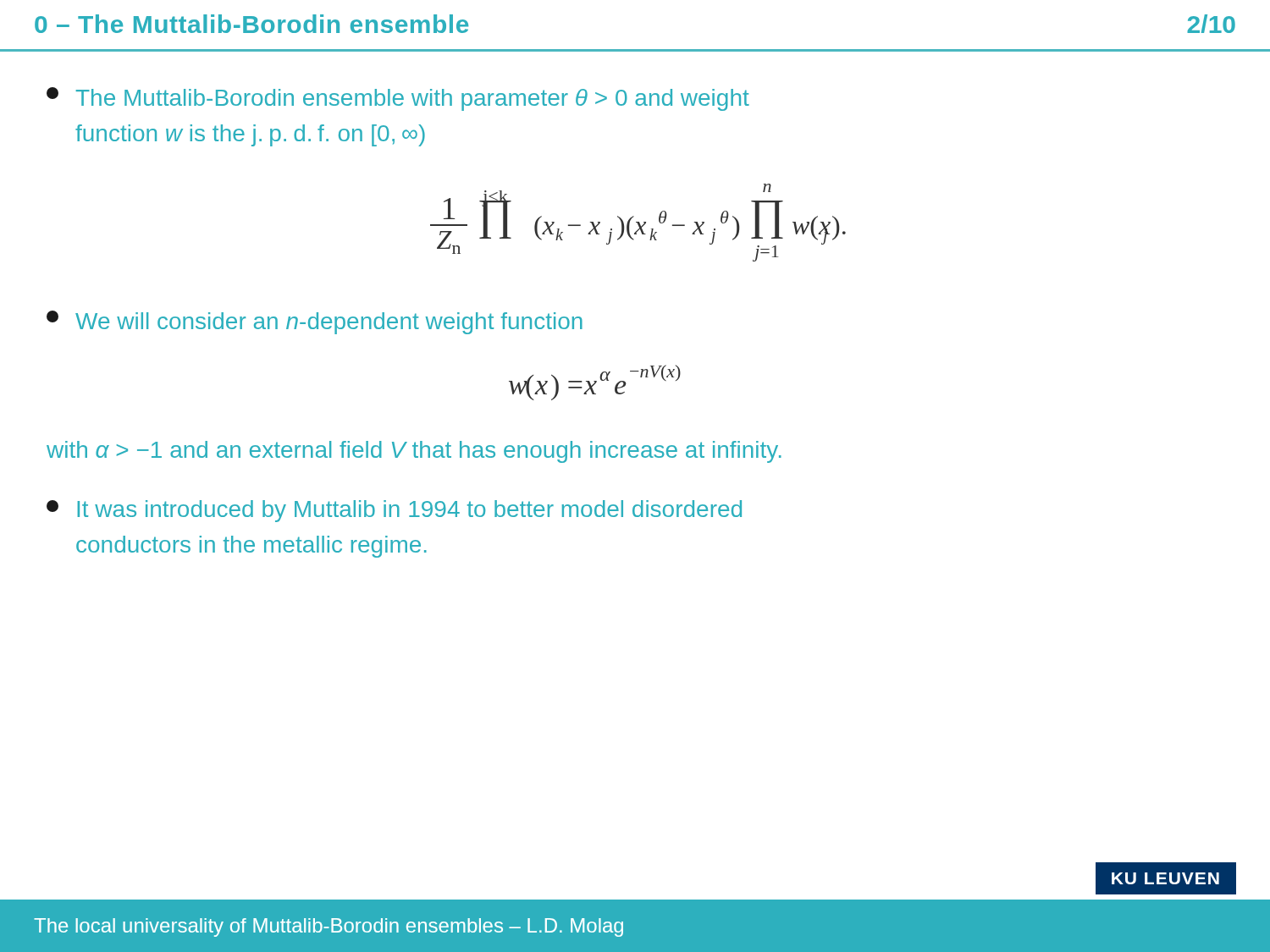Locate the formula that opens with "1 Zn j<k ∏ (x k −"
1270x952 pixels.
[x=635, y=223]
